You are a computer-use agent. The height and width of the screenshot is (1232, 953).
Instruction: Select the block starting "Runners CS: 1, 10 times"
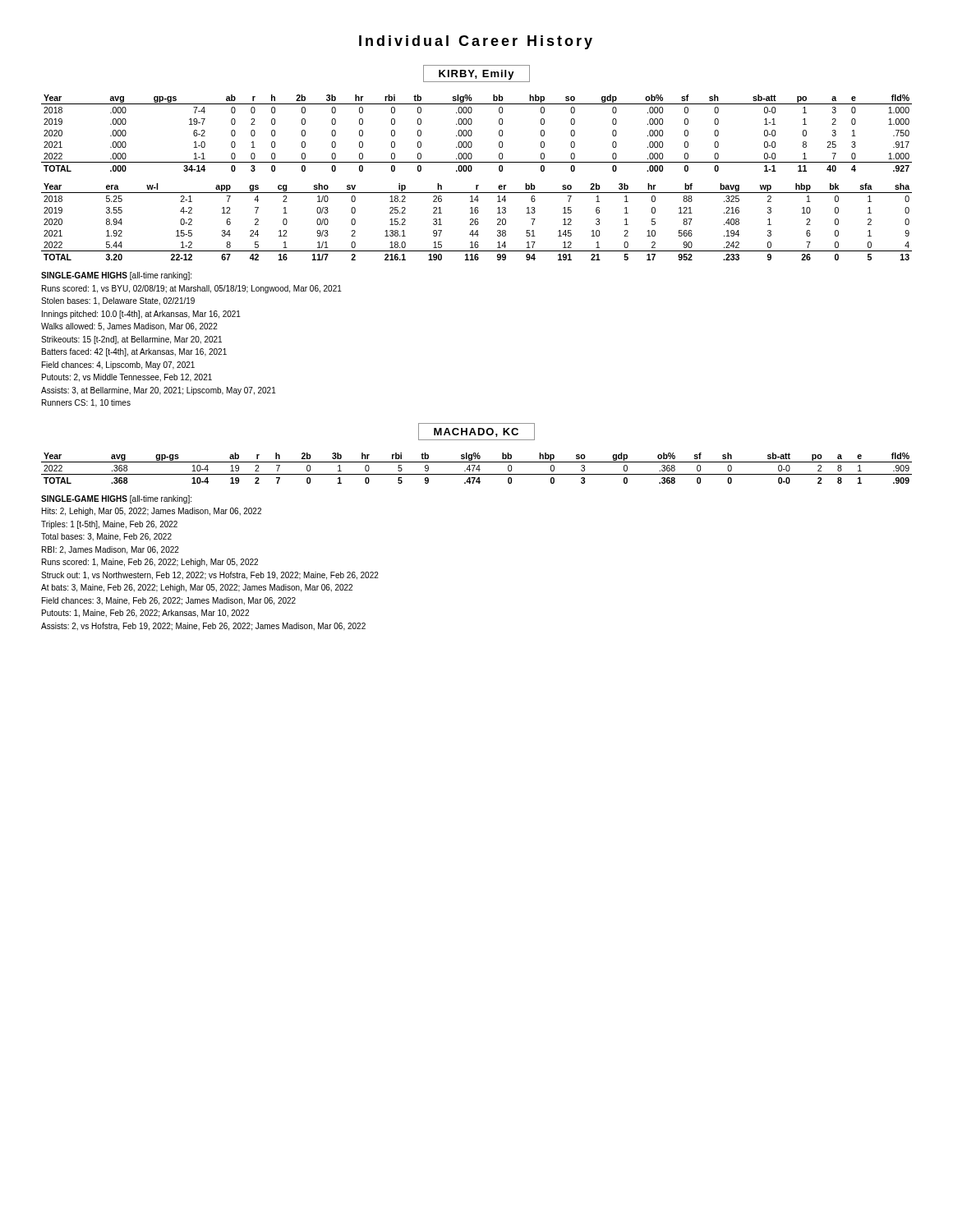tap(86, 403)
